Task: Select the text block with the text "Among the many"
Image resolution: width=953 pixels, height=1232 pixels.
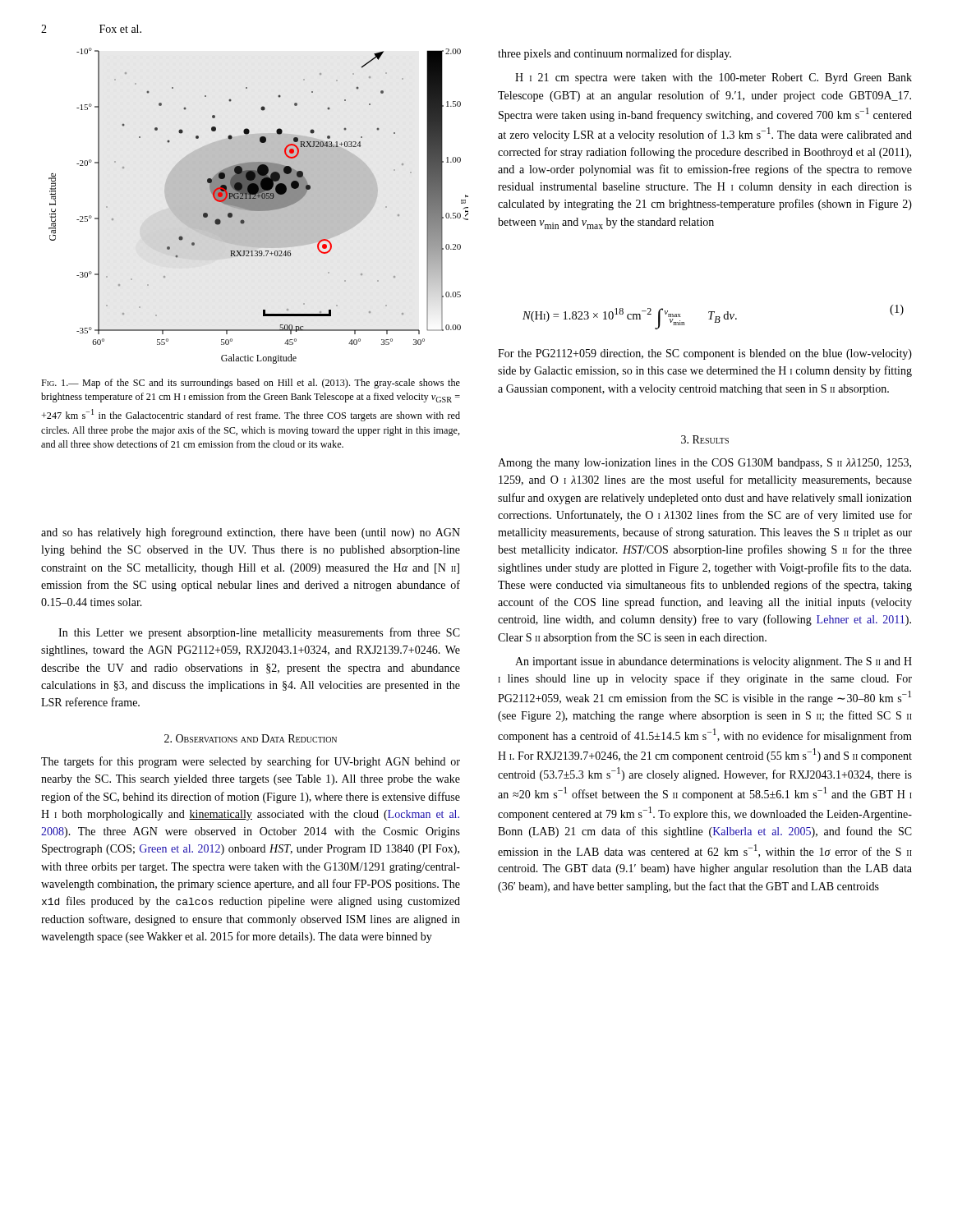Action: click(705, 675)
